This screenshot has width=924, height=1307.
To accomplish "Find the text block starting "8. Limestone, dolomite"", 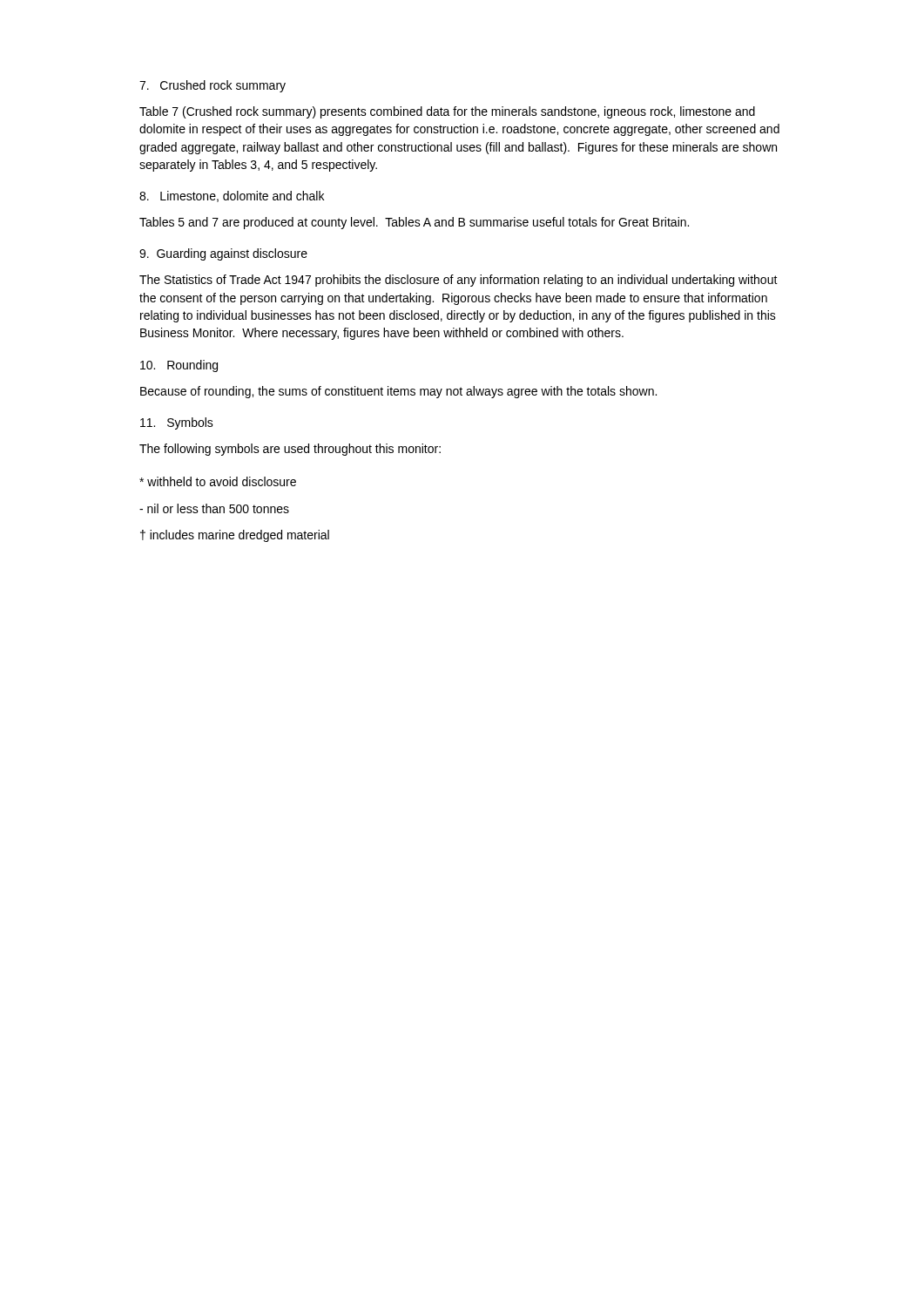I will point(232,196).
